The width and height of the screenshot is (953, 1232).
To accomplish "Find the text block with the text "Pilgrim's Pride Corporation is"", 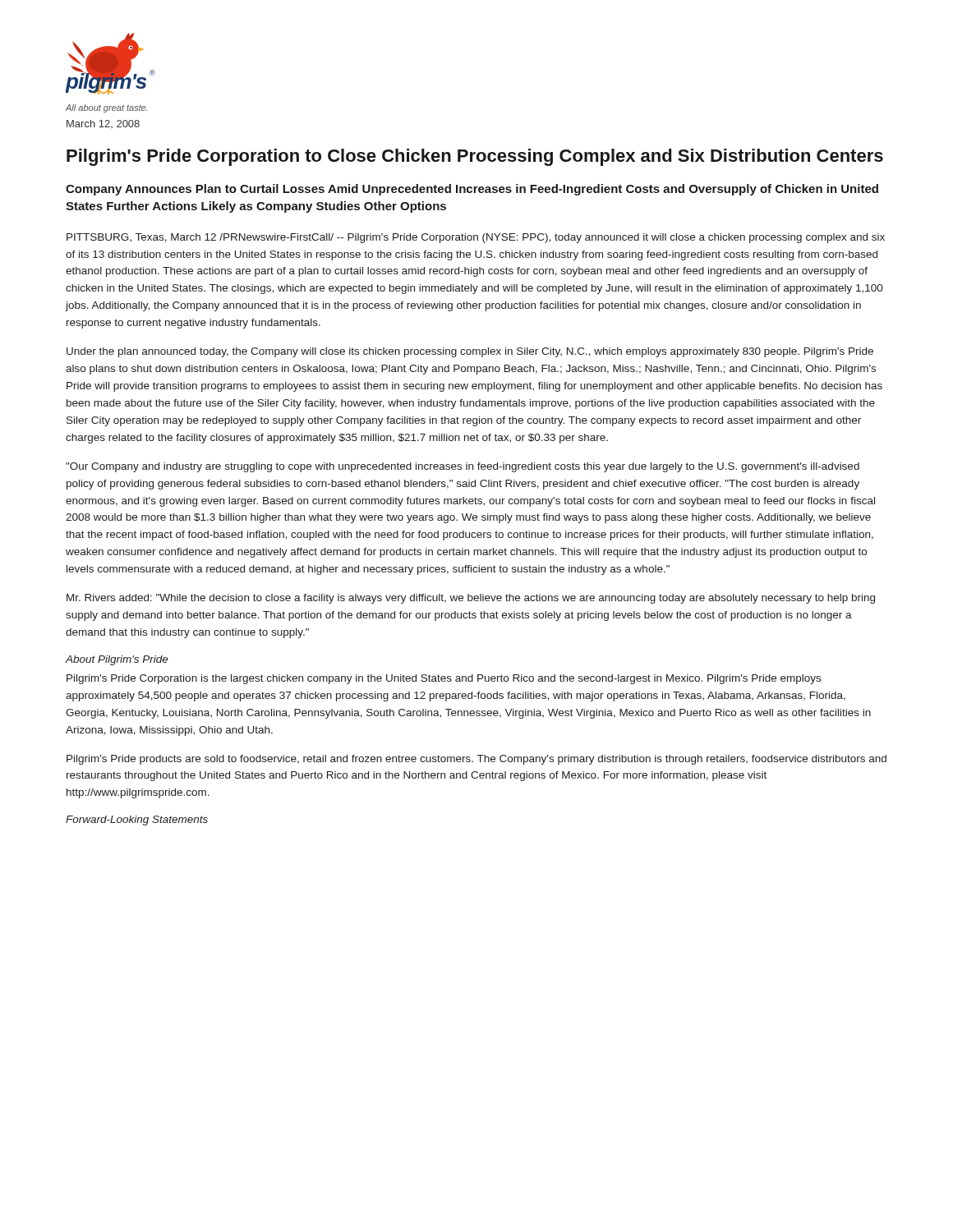I will point(468,704).
